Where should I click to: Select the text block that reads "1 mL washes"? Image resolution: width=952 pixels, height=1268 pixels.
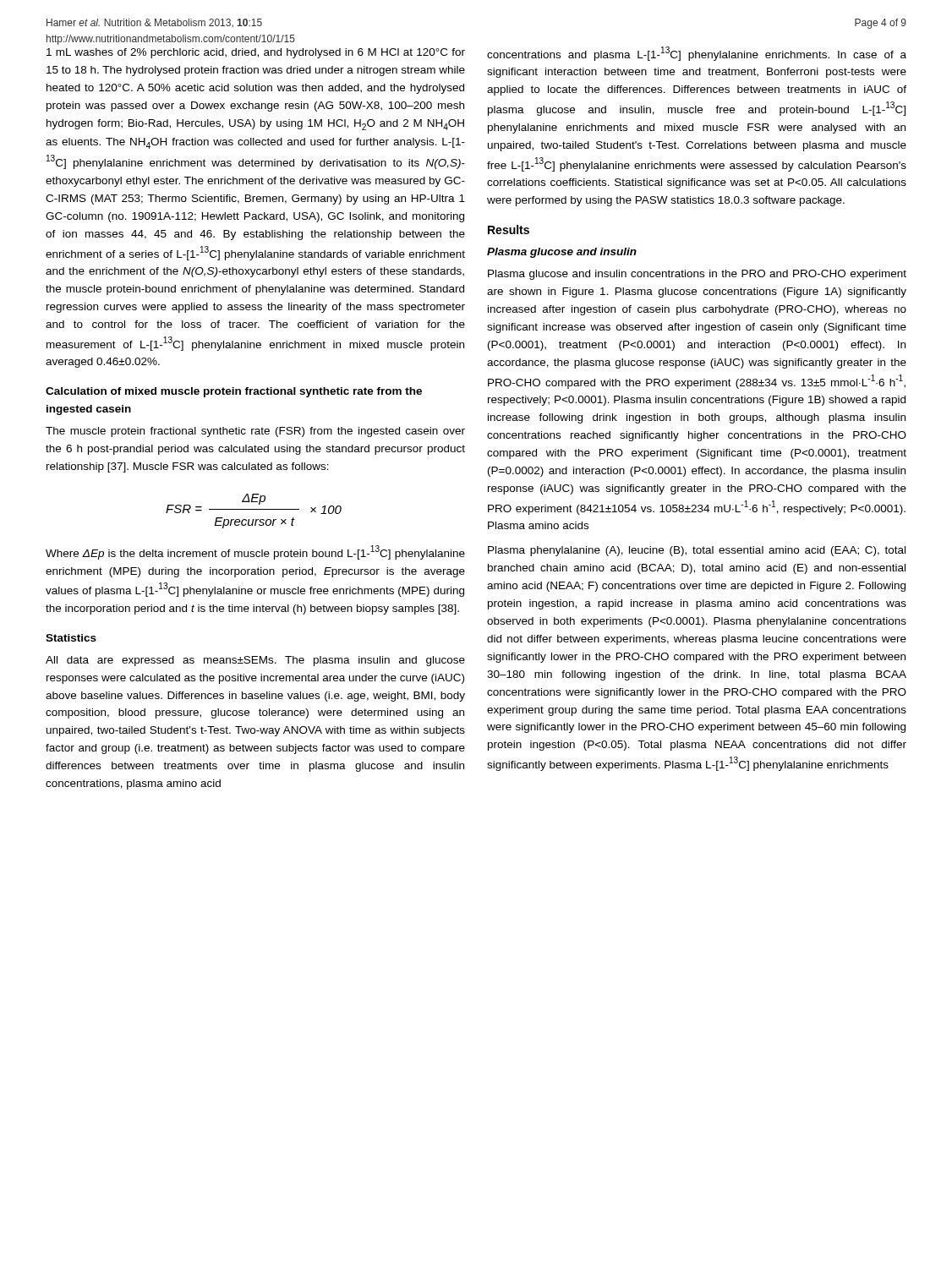point(255,208)
